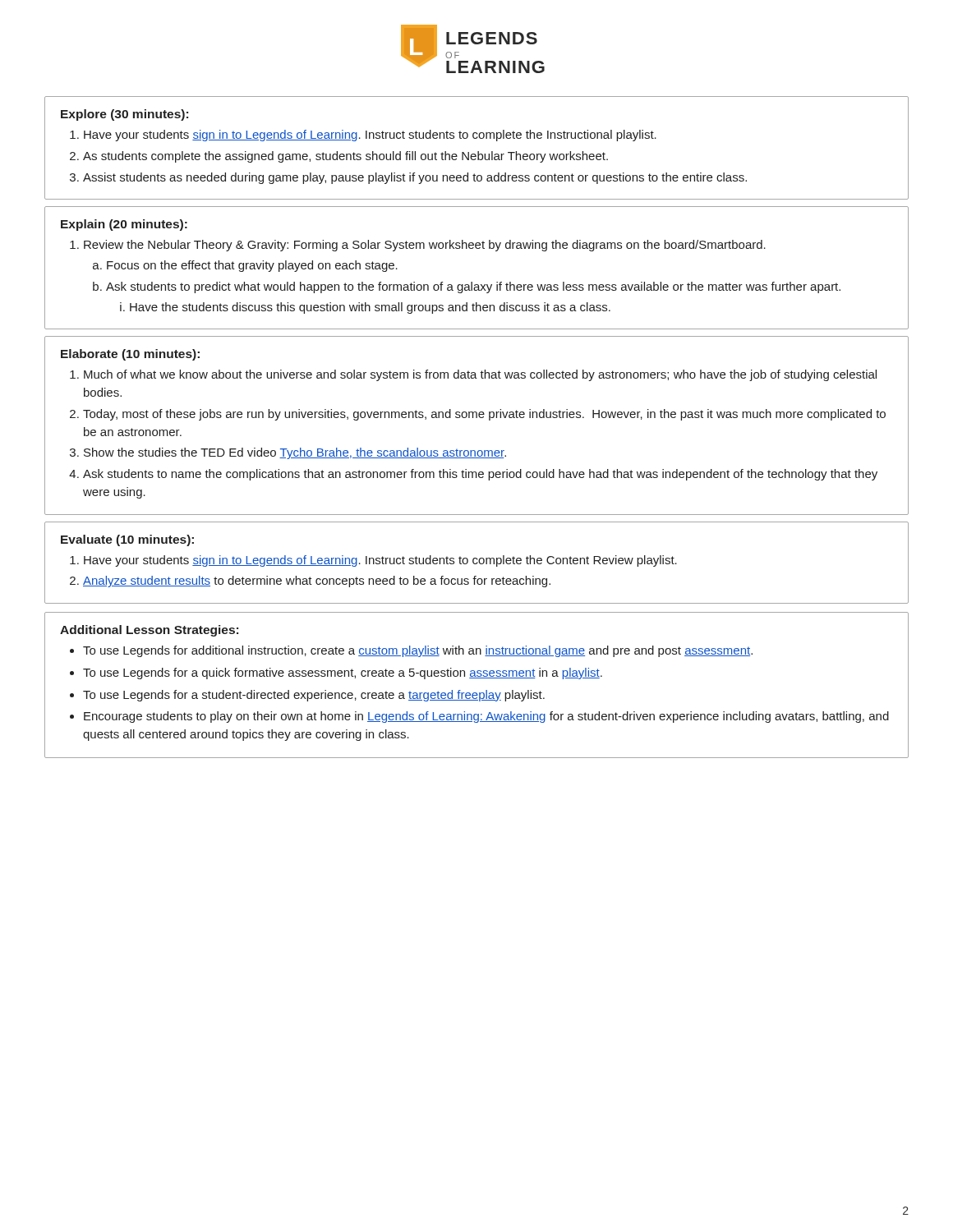Locate the list item with the text "To use Legends for a quick formative"
Screen dimensions: 1232x953
click(343, 672)
